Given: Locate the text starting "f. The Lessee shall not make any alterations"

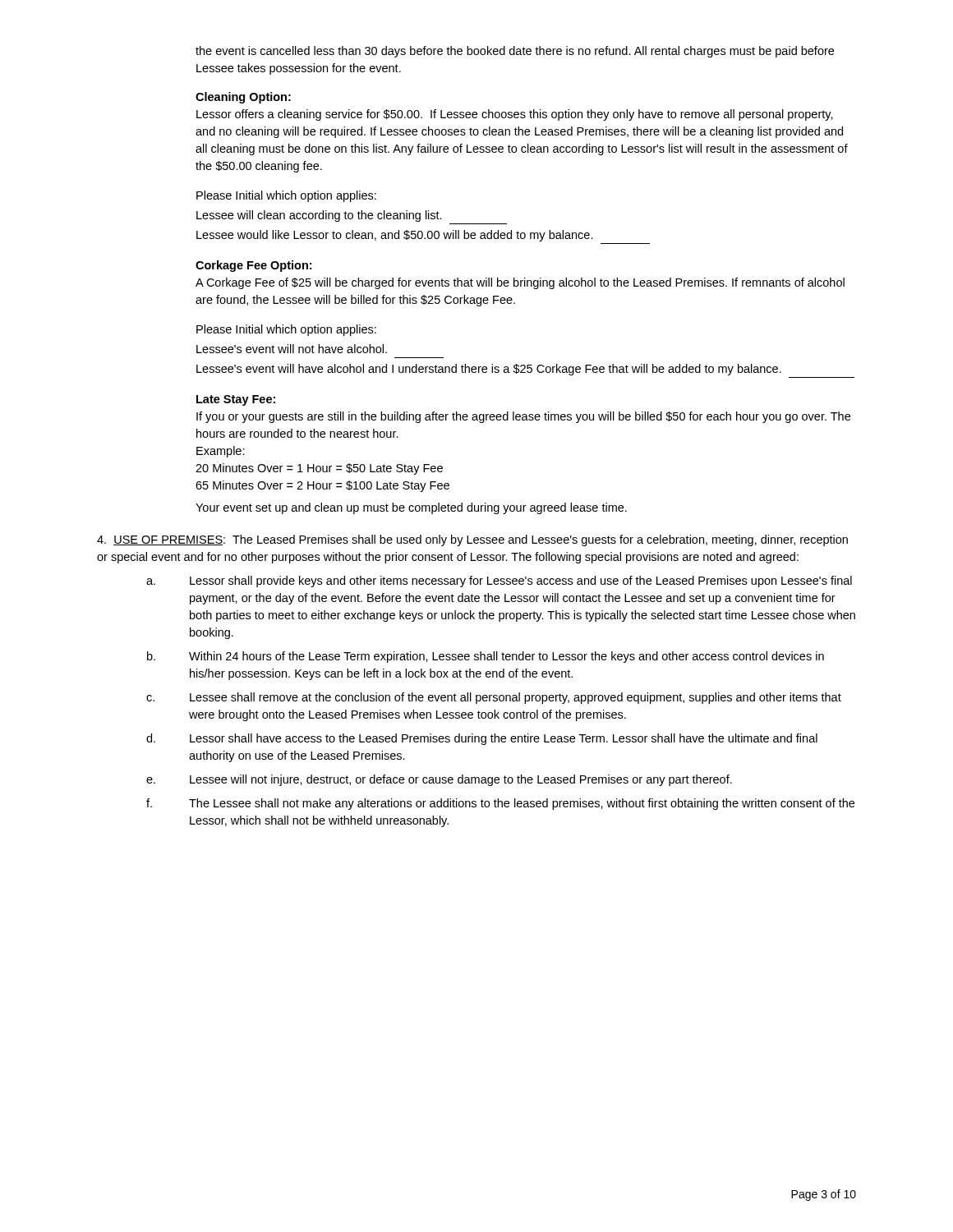Looking at the screenshot, I should point(501,812).
